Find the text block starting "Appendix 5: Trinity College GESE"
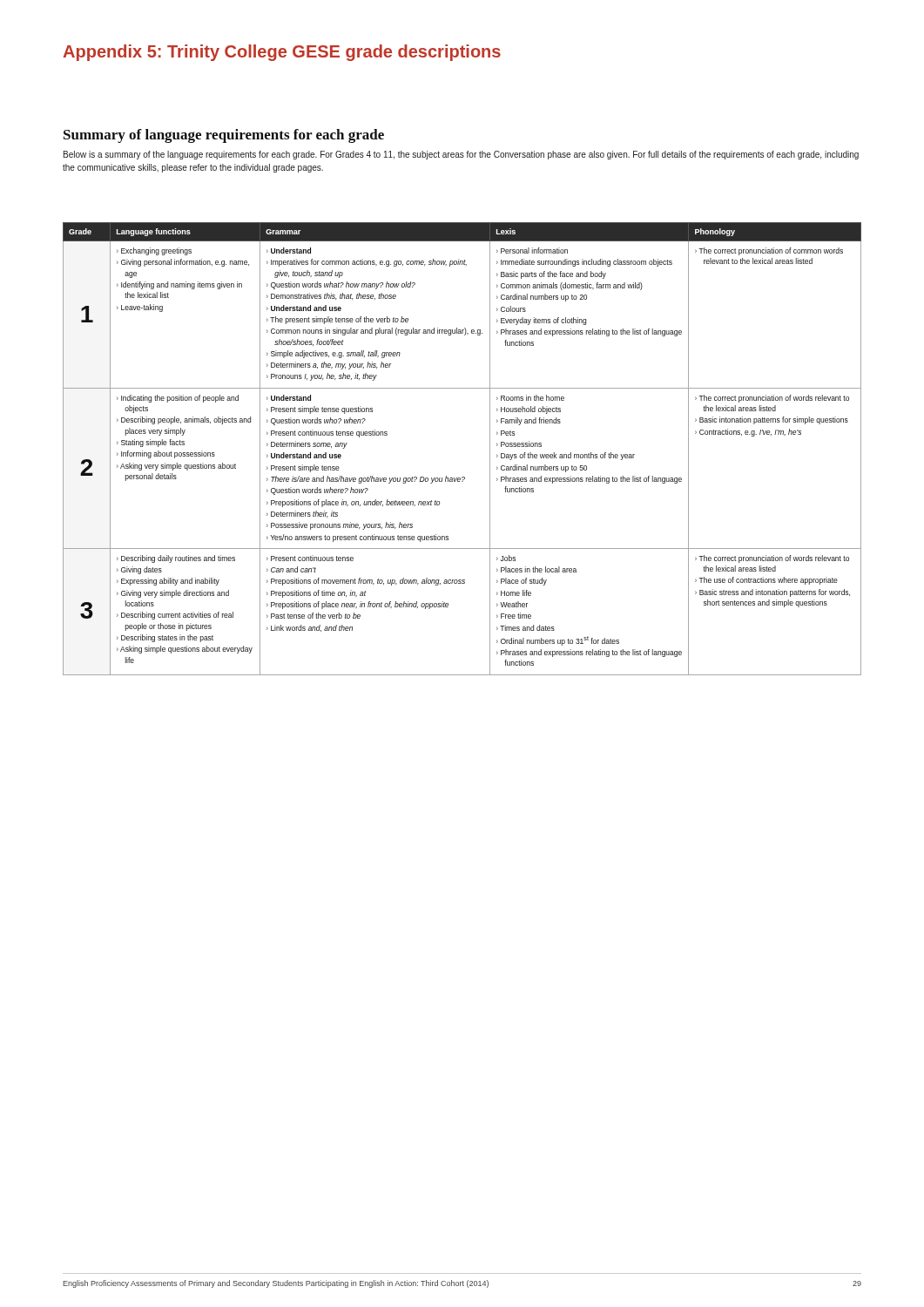Viewport: 924px width, 1307px height. tap(282, 51)
